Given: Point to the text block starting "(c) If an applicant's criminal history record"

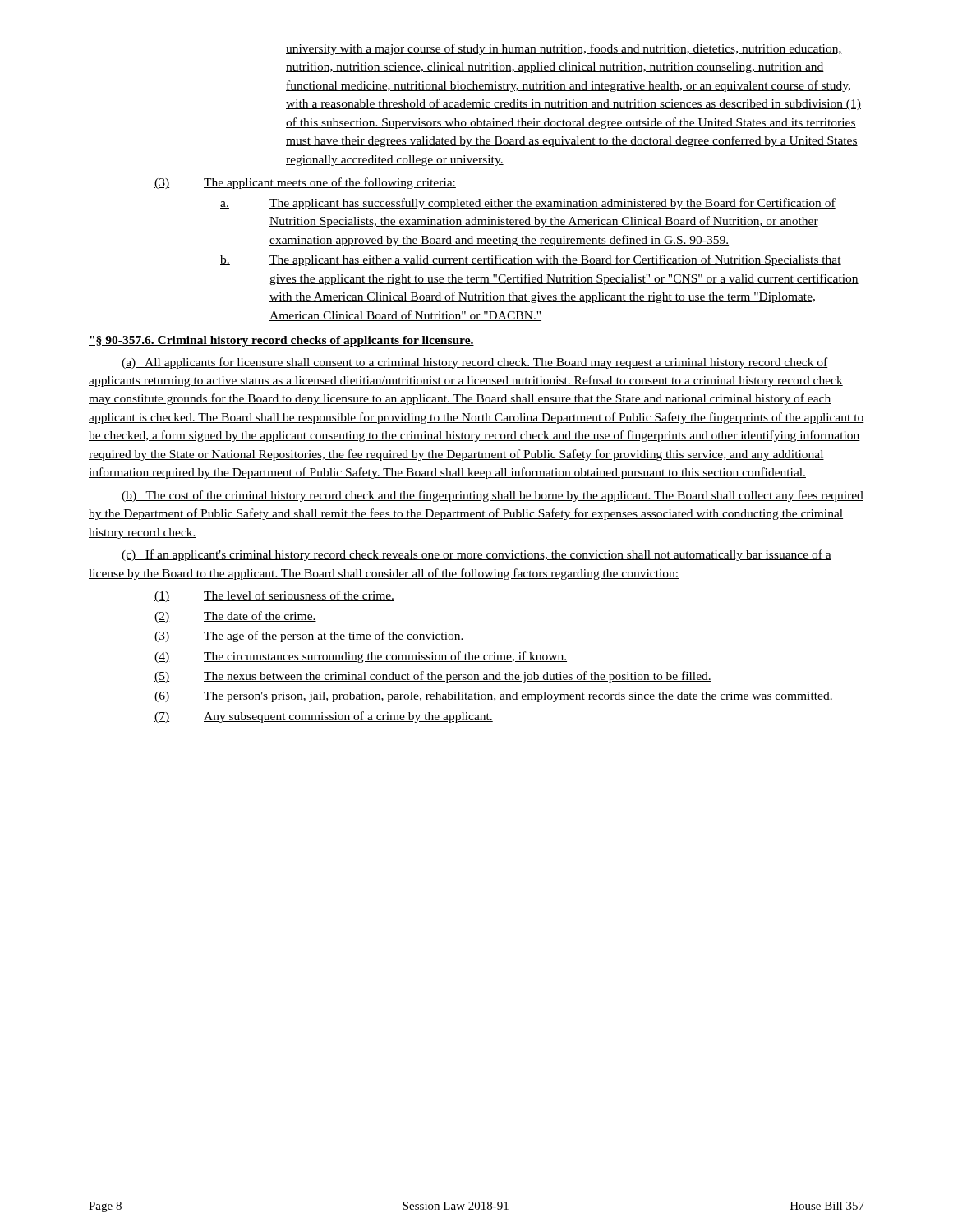Looking at the screenshot, I should (460, 563).
